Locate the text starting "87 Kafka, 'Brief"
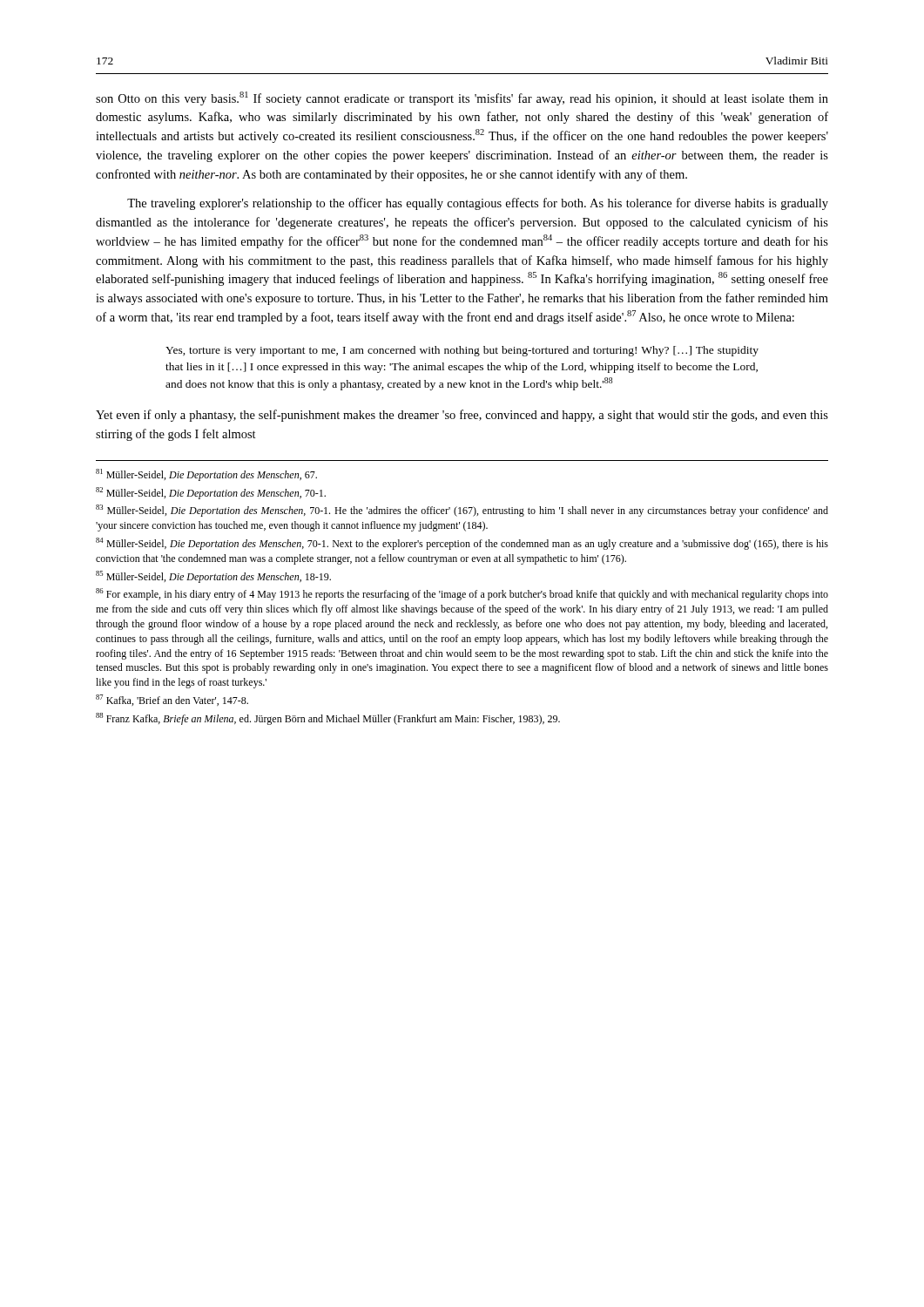The image size is (924, 1307). [x=172, y=700]
